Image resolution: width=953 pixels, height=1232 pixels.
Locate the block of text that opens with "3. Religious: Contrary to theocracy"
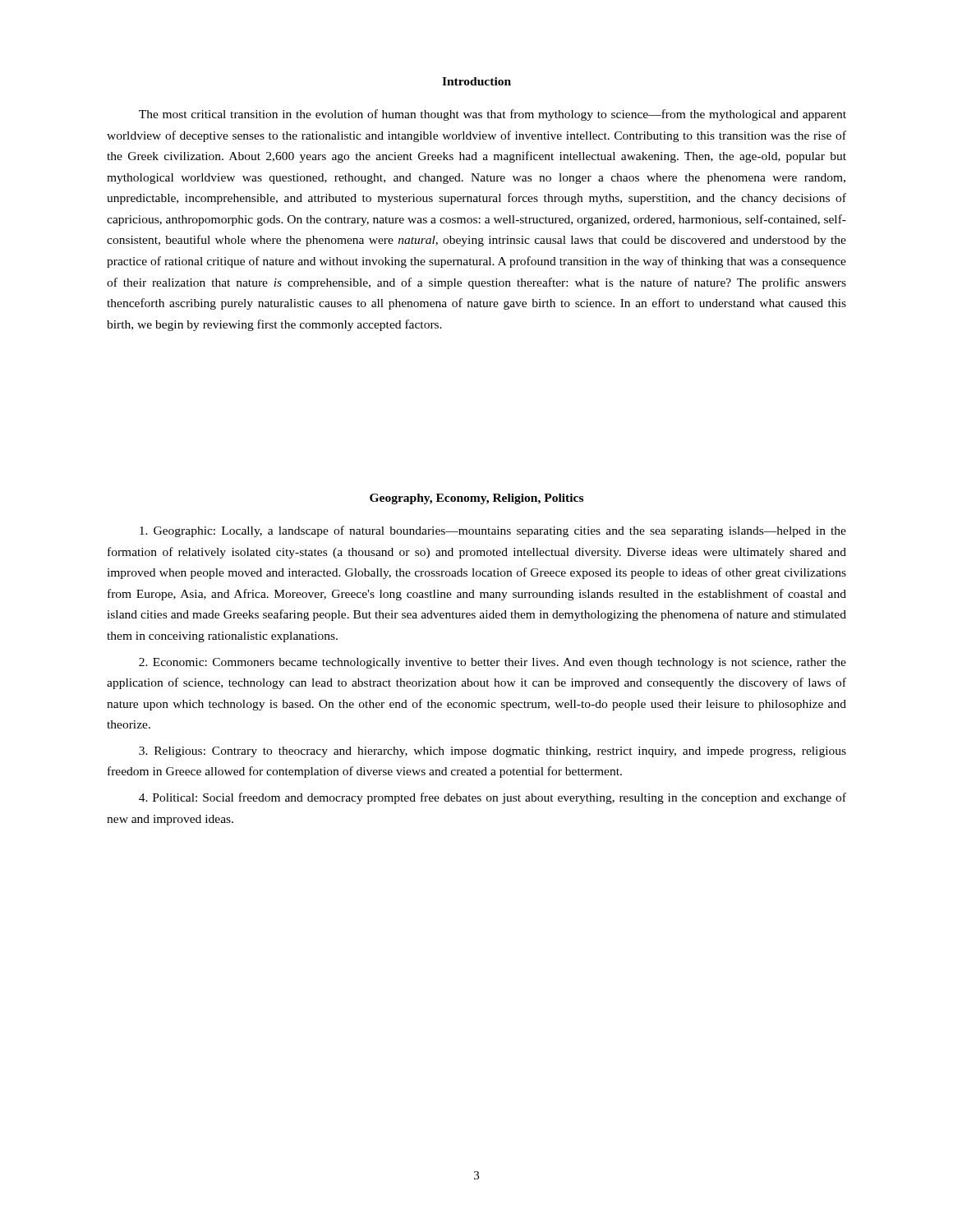476,761
